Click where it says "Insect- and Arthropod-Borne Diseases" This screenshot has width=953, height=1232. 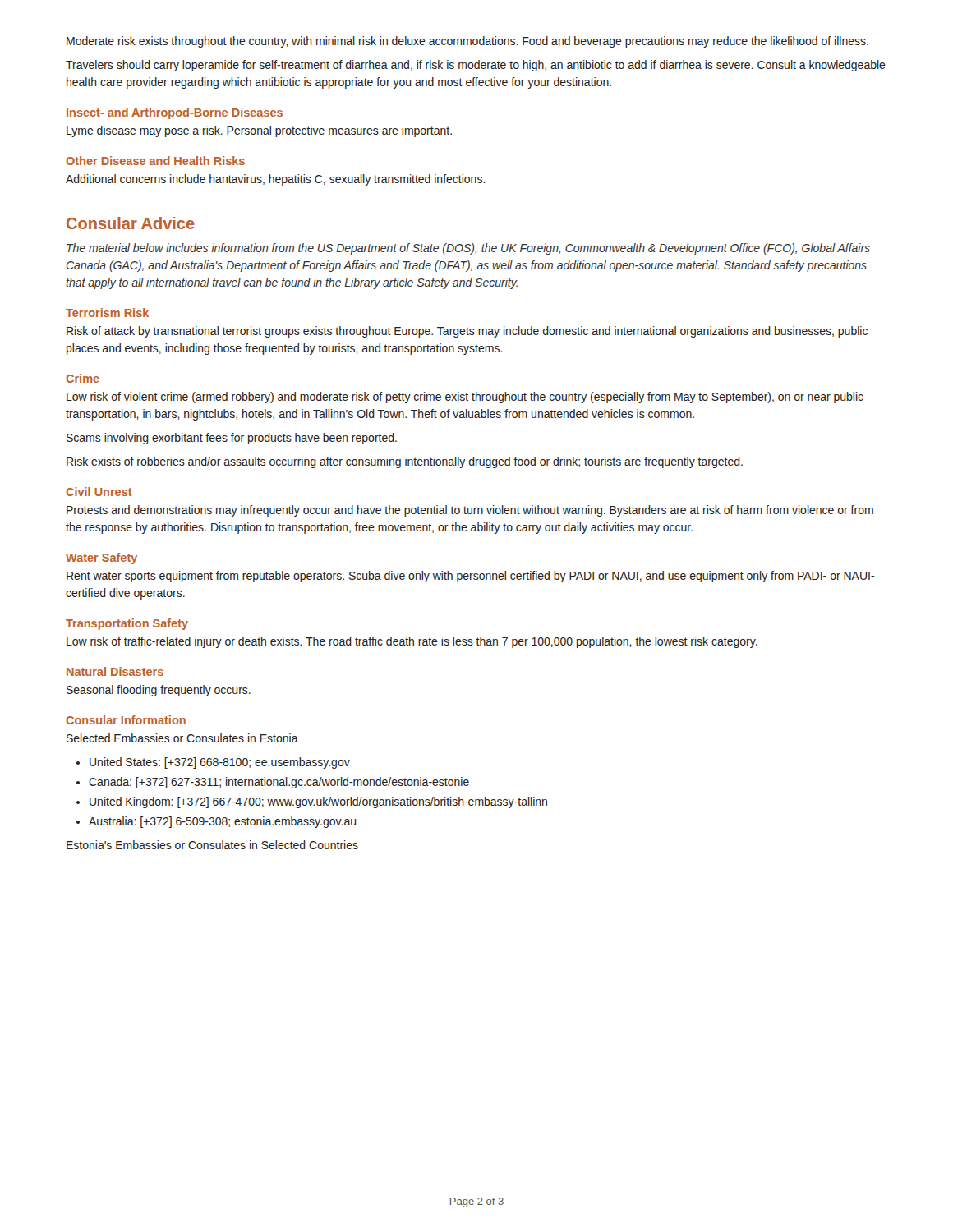pos(174,113)
